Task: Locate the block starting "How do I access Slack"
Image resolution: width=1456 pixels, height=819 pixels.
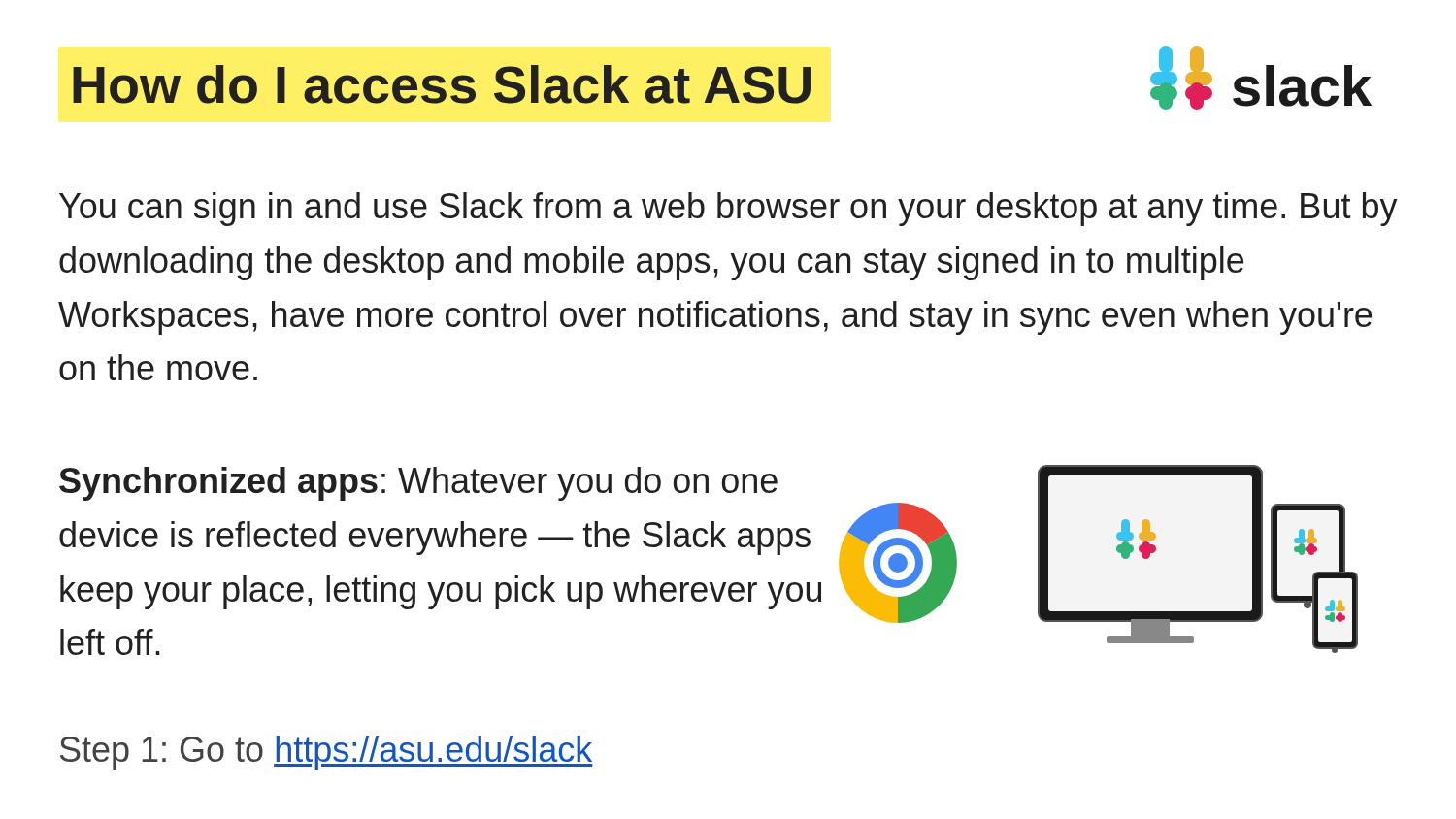Action: [442, 84]
